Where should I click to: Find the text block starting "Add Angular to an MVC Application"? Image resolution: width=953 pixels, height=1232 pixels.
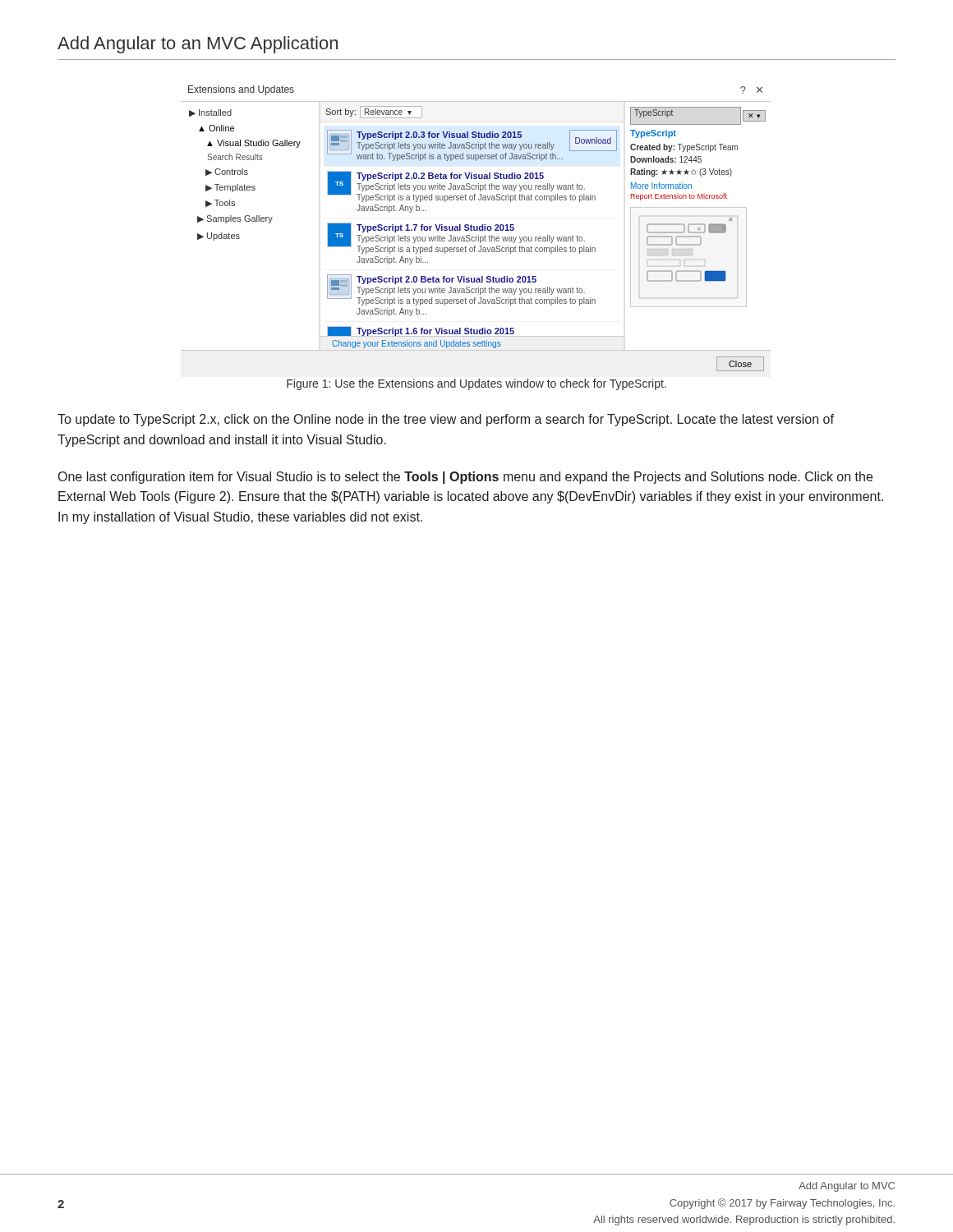[x=198, y=43]
